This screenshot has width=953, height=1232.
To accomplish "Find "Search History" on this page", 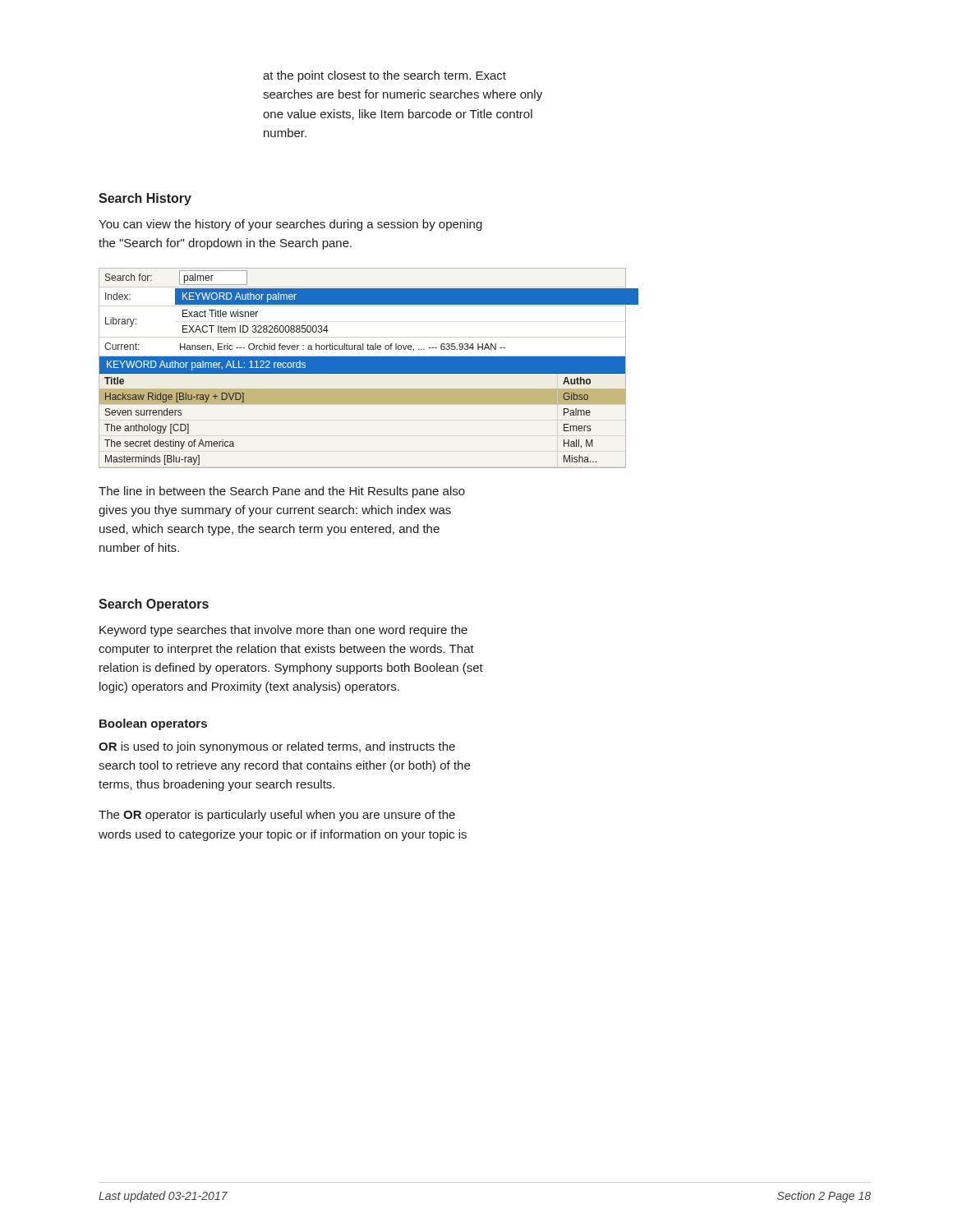I will (145, 198).
